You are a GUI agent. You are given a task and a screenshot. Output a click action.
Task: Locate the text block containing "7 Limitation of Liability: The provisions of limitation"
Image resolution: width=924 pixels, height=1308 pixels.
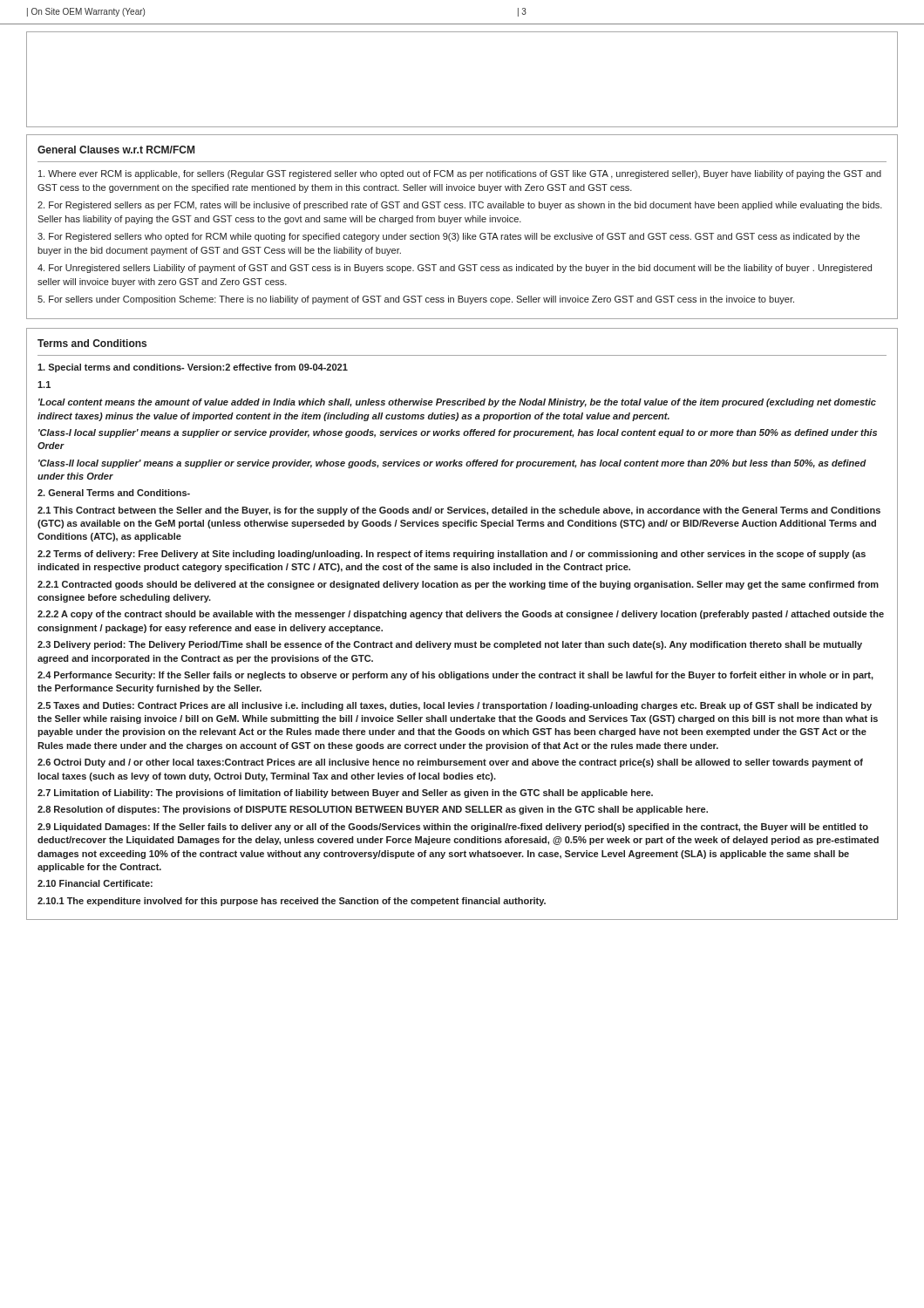[462, 793]
